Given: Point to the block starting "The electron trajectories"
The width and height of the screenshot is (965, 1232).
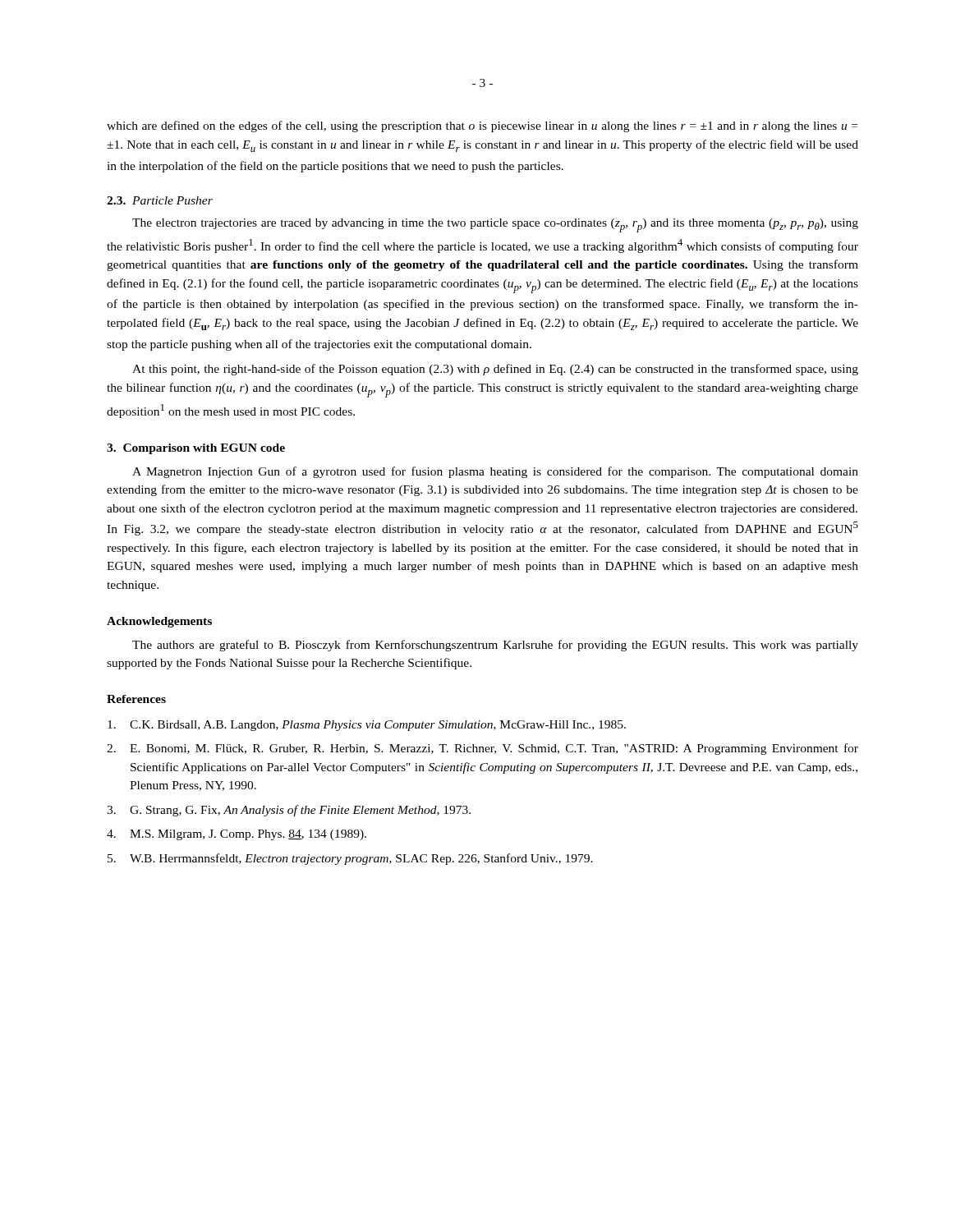Looking at the screenshot, I should [x=482, y=283].
